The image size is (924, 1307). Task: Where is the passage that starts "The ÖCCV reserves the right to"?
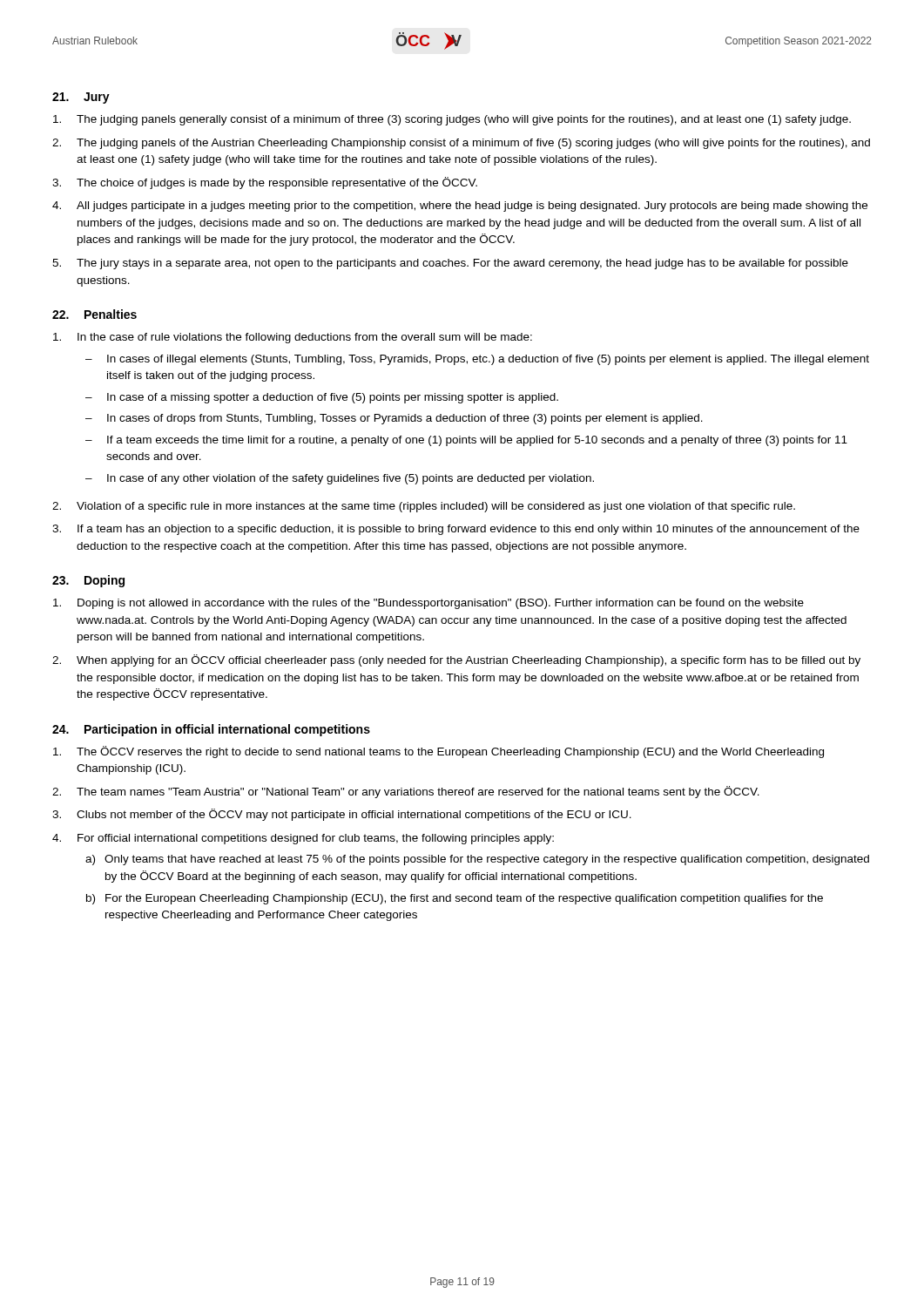[x=462, y=760]
